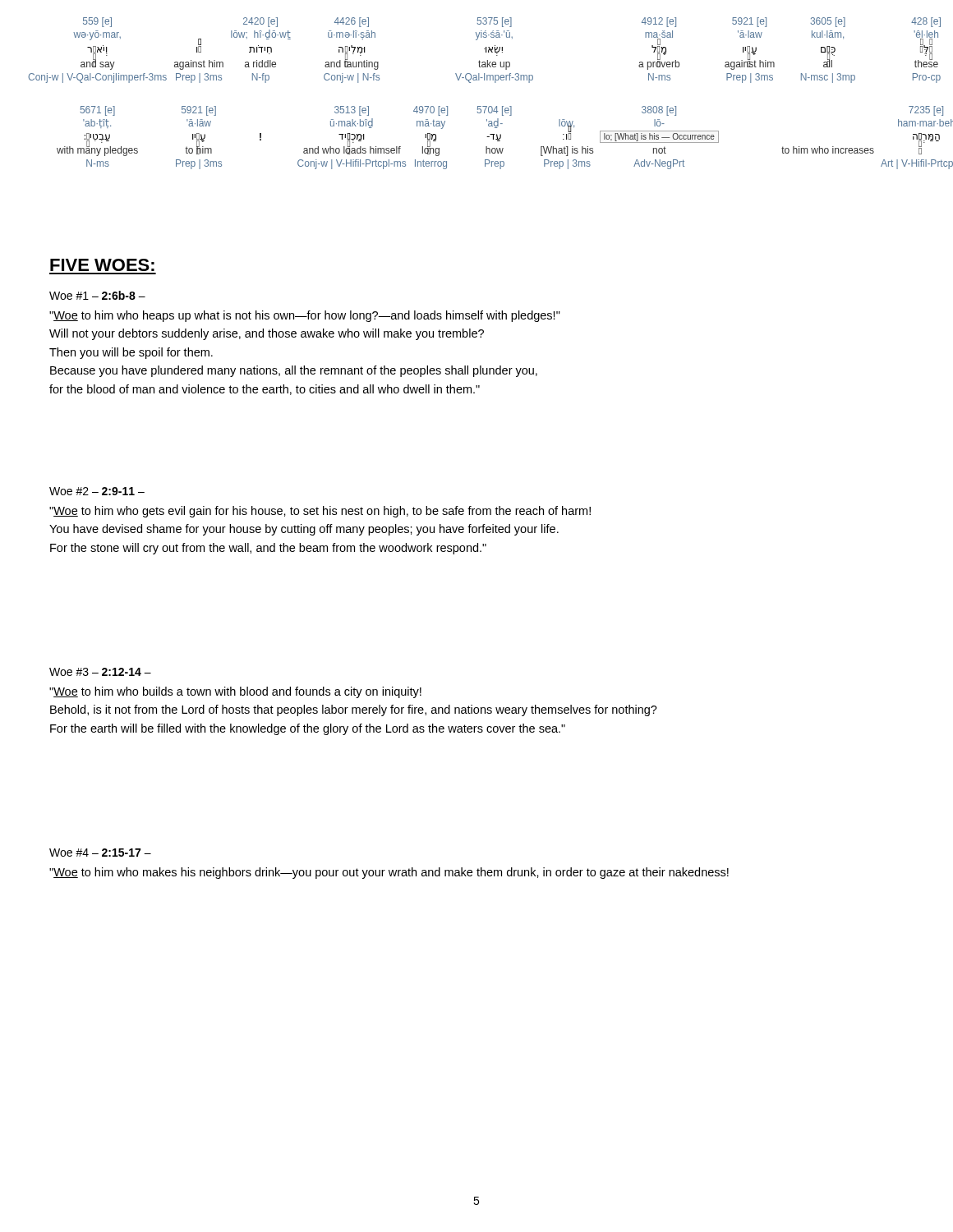Image resolution: width=953 pixels, height=1232 pixels.
Task: Where does it say "Woe #3 – 2:12-14 –"?
Action: point(100,672)
